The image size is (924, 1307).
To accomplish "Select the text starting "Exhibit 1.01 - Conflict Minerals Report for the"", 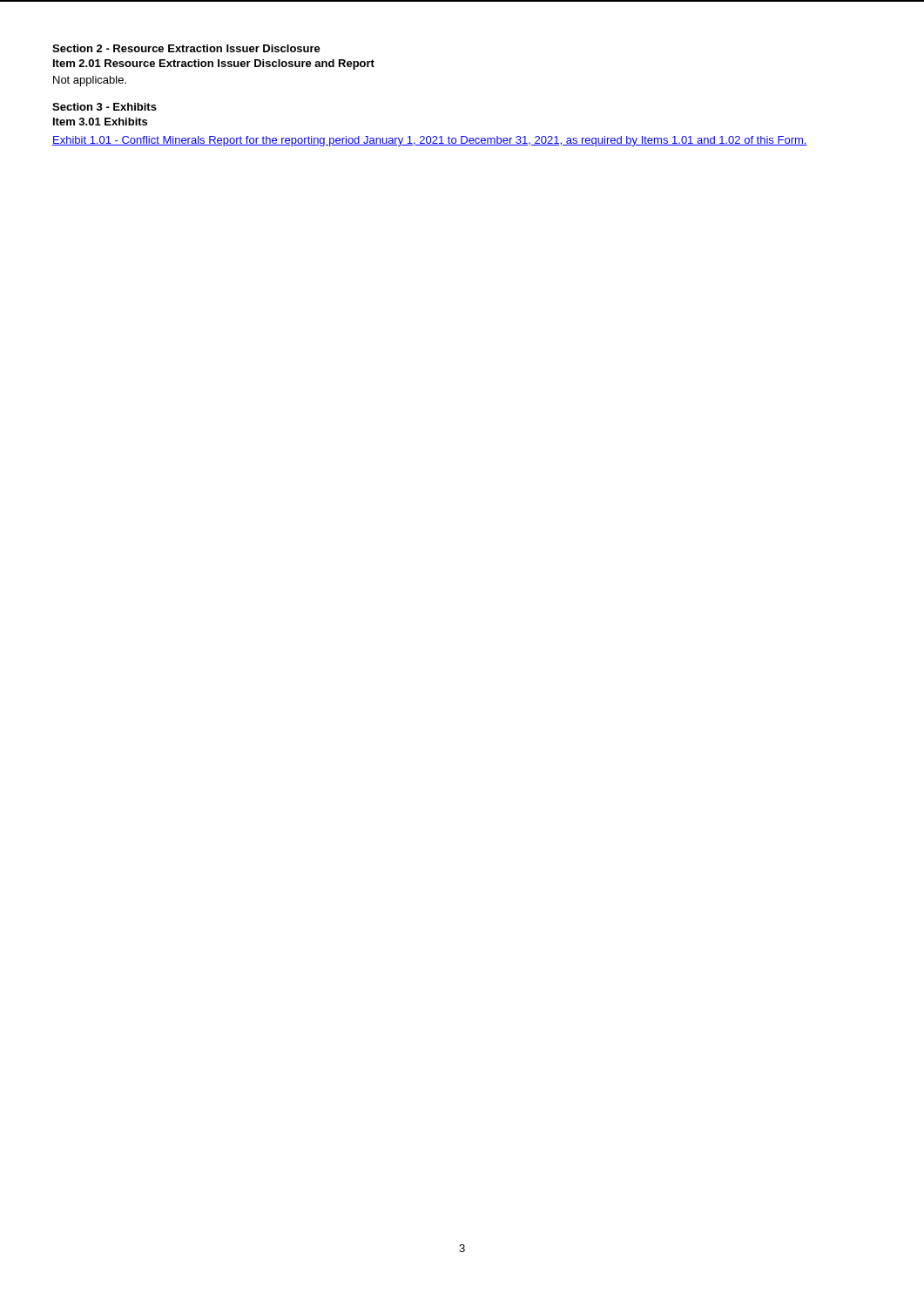I will click(430, 140).
